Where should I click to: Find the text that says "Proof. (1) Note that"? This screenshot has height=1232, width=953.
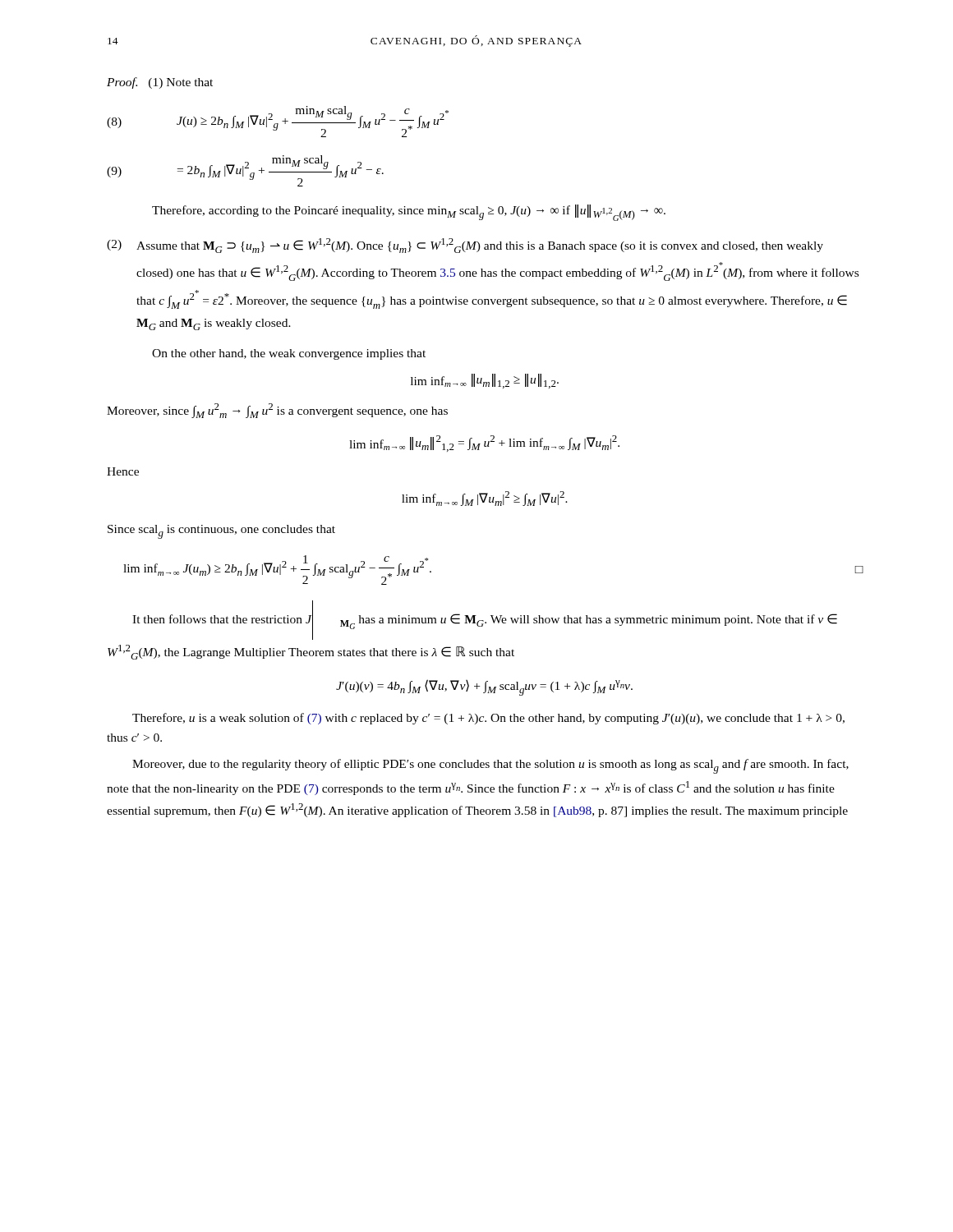coord(160,82)
